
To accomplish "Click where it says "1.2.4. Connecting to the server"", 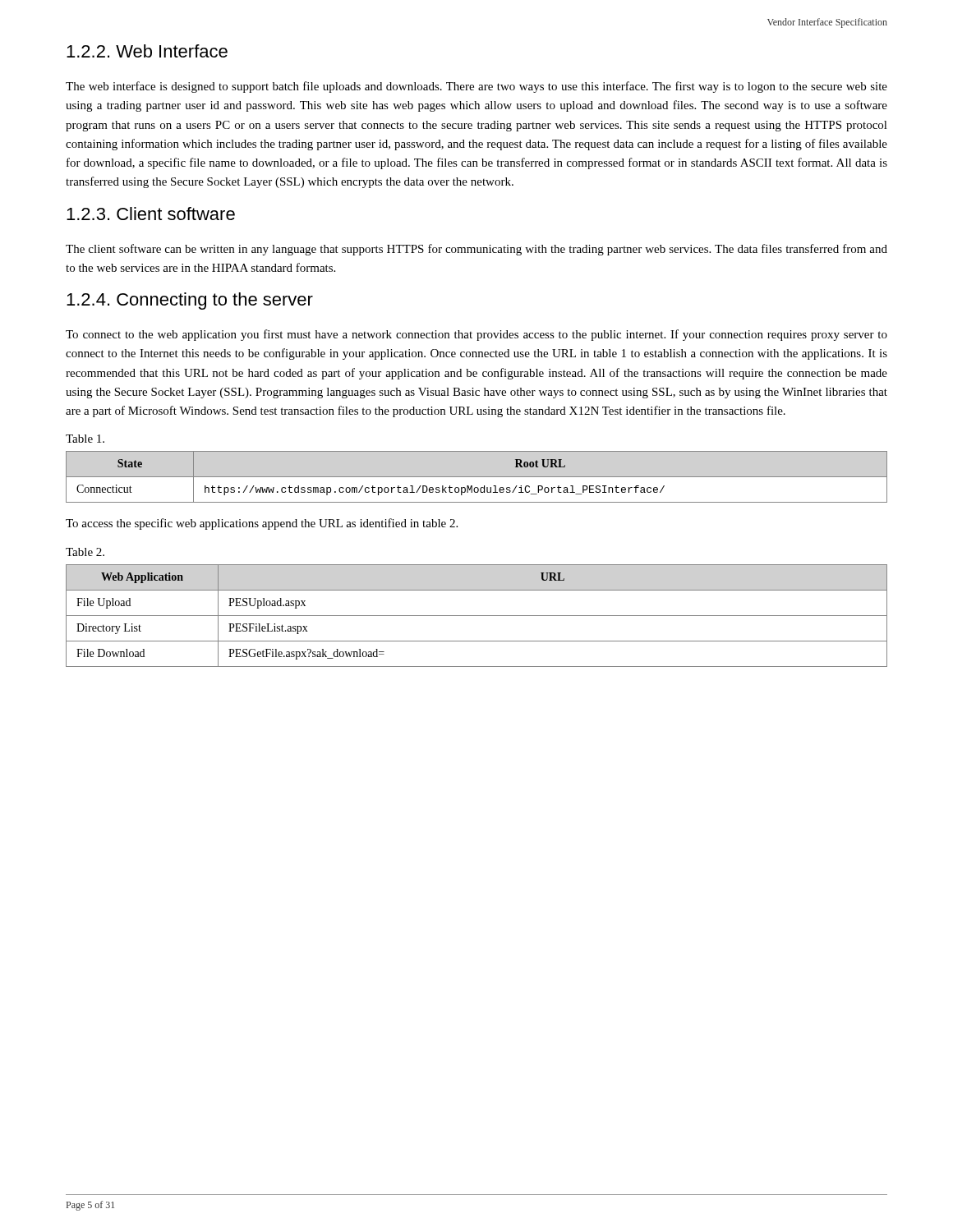I will [x=190, y=301].
